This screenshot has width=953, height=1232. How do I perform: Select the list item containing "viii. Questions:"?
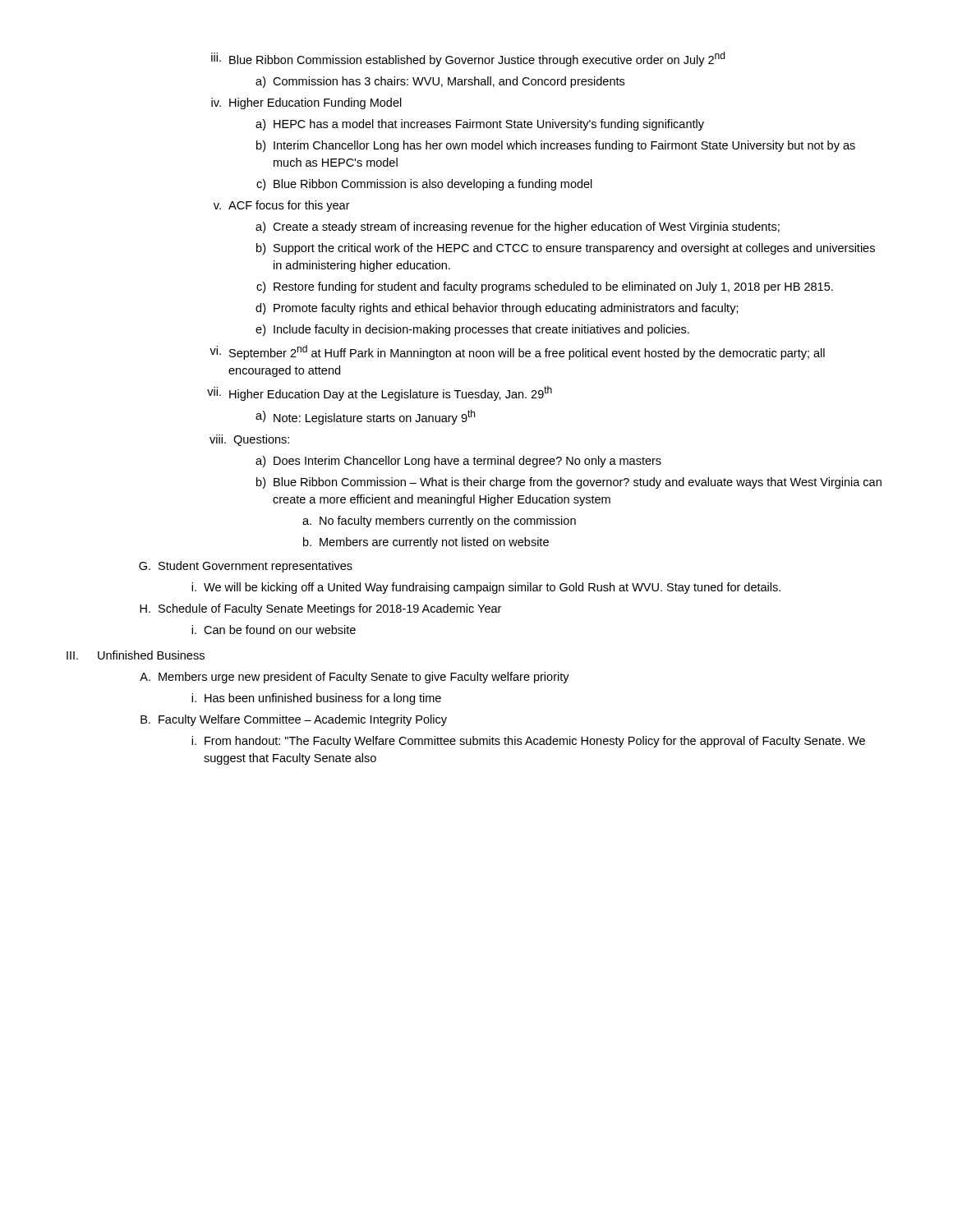(x=249, y=440)
